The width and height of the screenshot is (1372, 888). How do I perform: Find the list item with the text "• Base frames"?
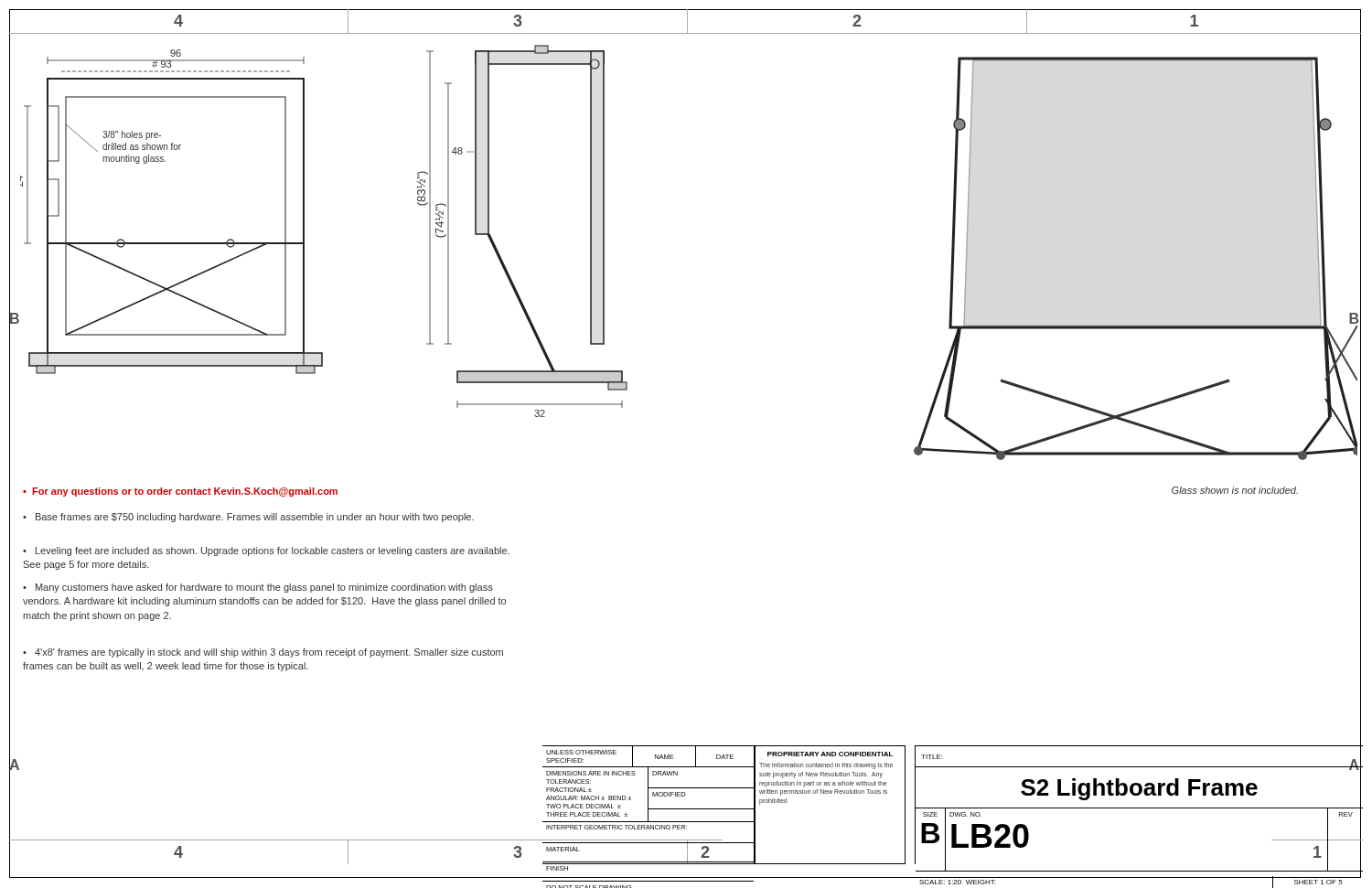(x=249, y=517)
